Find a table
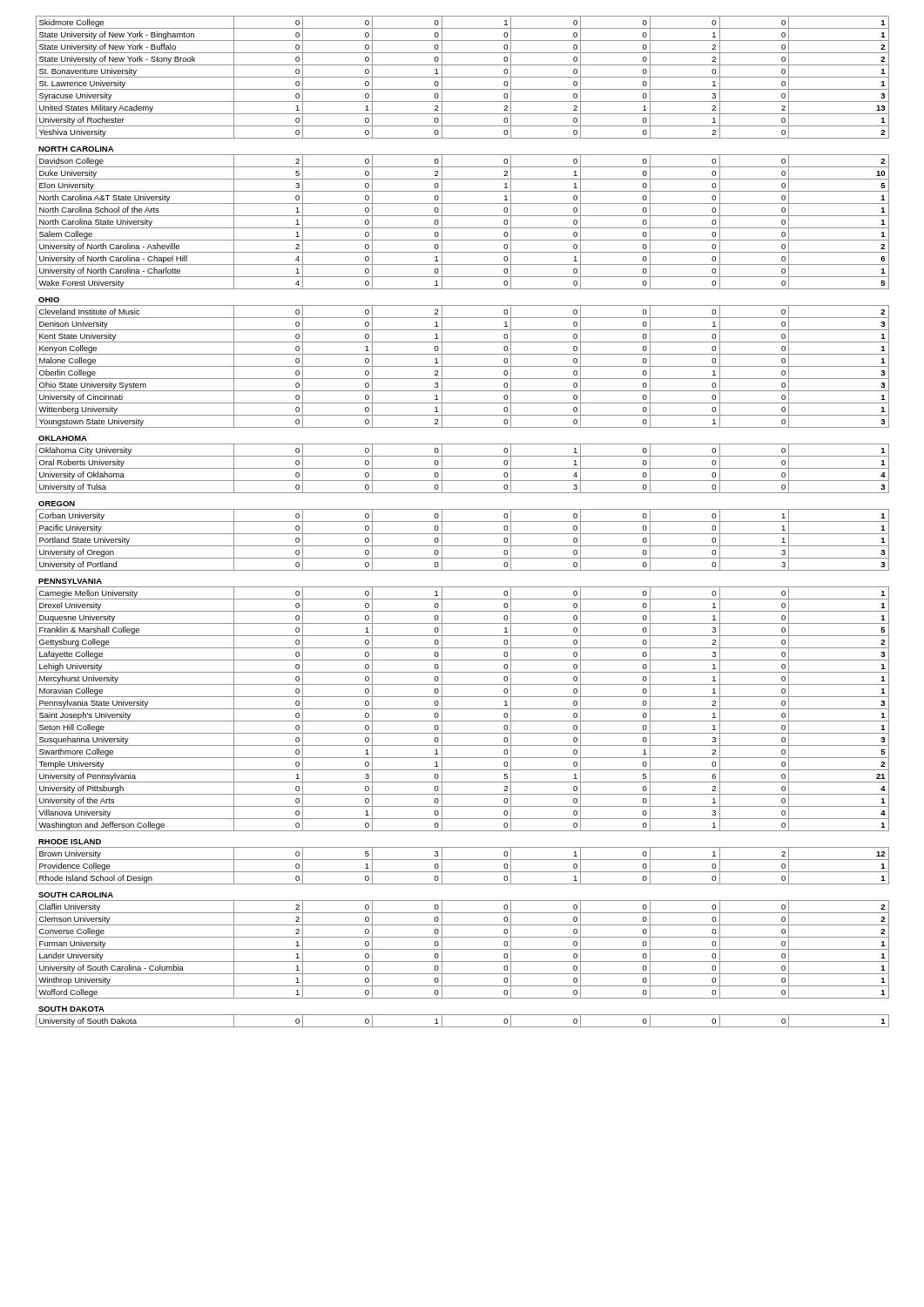Screen dimensions: 1307x924 pyautogui.click(x=462, y=521)
